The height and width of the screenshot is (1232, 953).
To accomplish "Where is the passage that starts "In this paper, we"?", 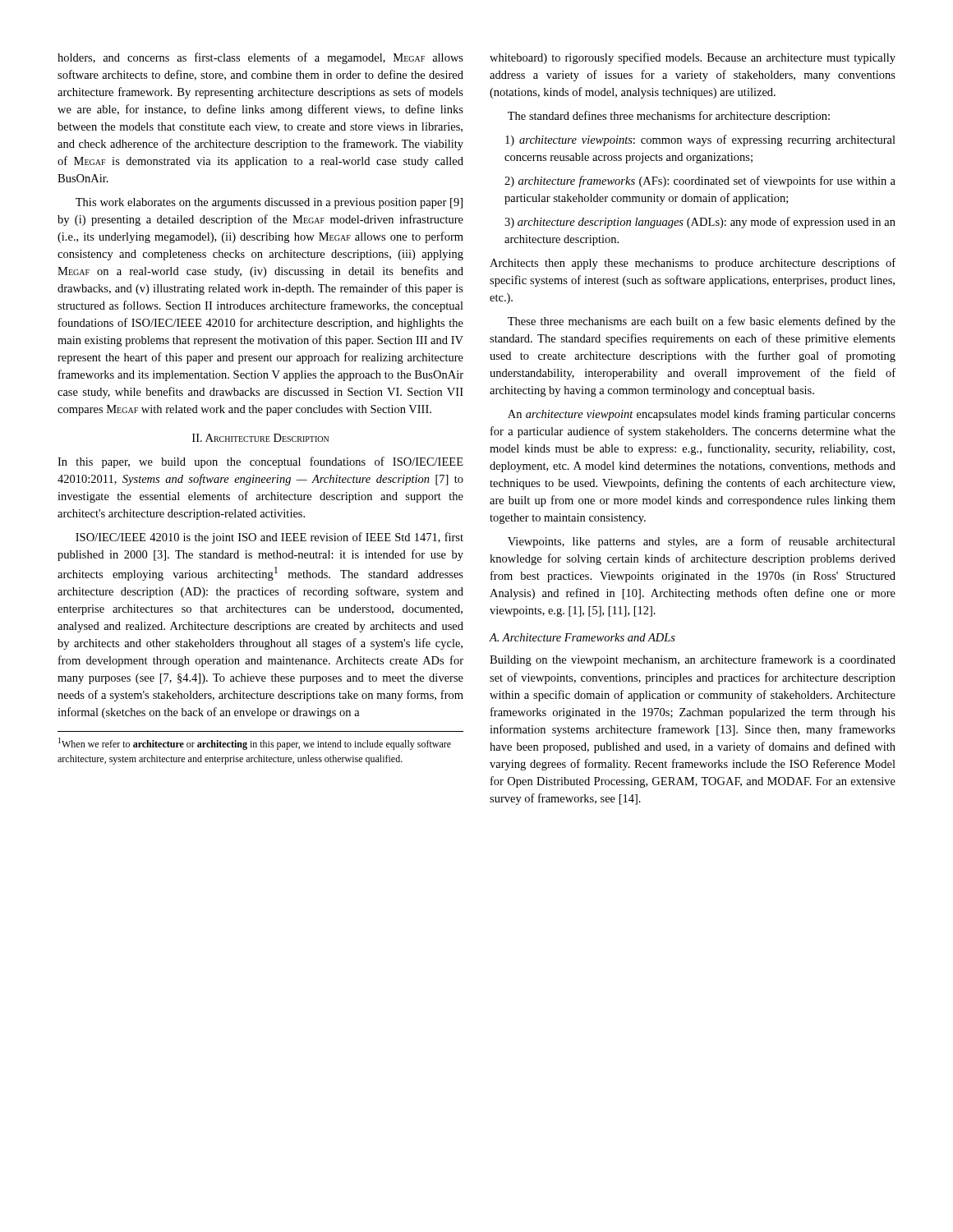I will pyautogui.click(x=260, y=488).
